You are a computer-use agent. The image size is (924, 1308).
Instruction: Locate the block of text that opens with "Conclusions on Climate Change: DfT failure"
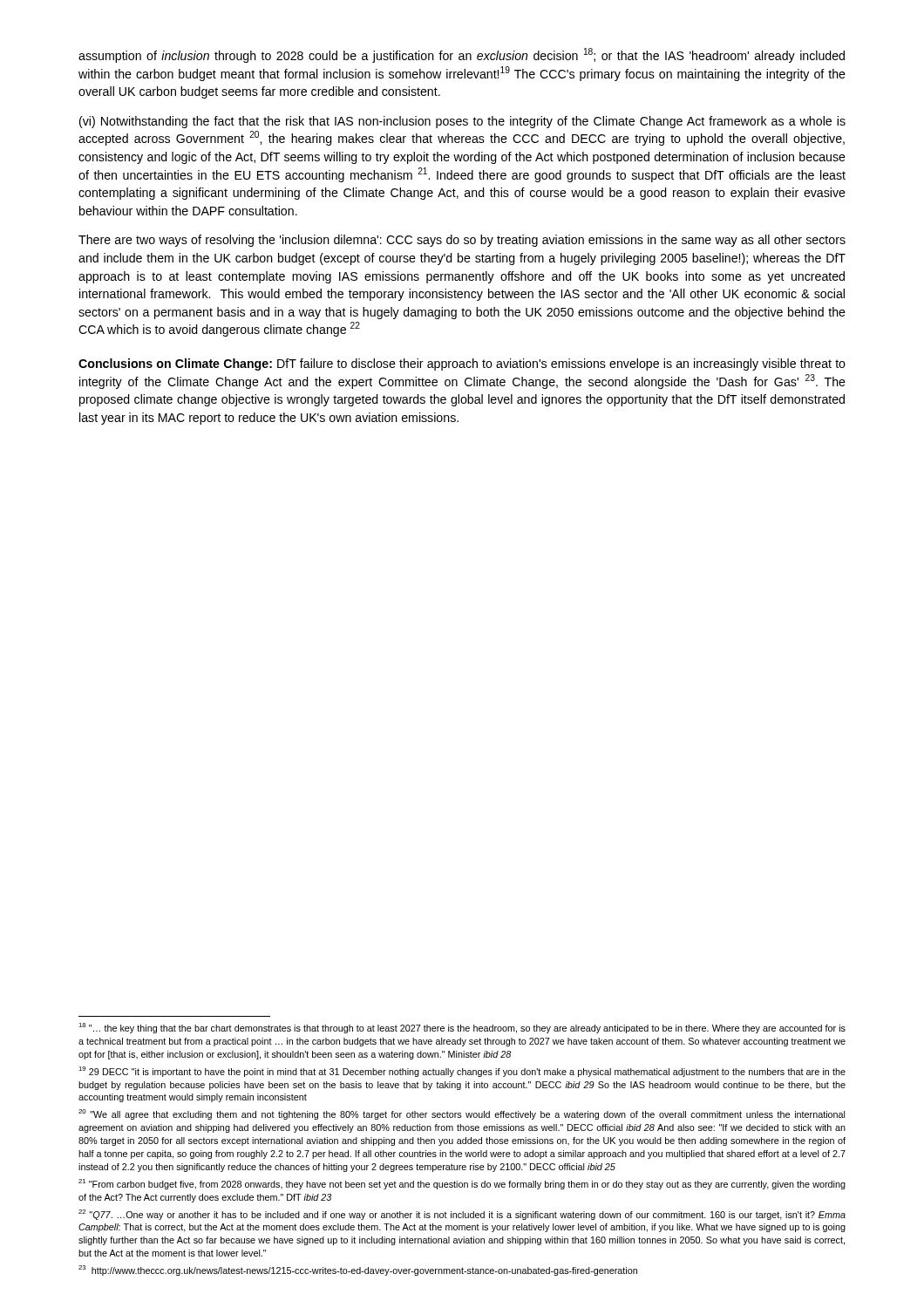pos(462,391)
